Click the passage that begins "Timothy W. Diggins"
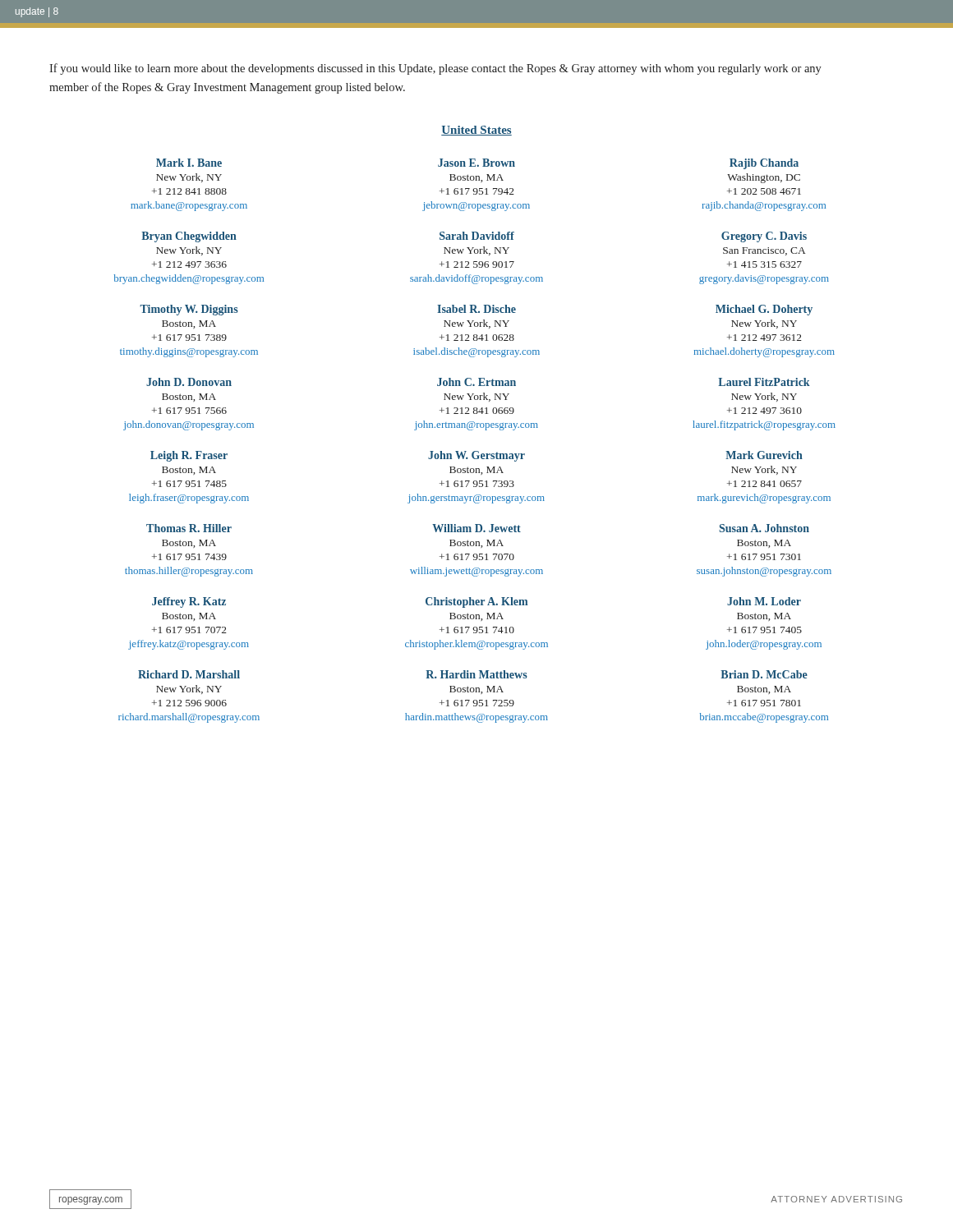 tap(189, 331)
